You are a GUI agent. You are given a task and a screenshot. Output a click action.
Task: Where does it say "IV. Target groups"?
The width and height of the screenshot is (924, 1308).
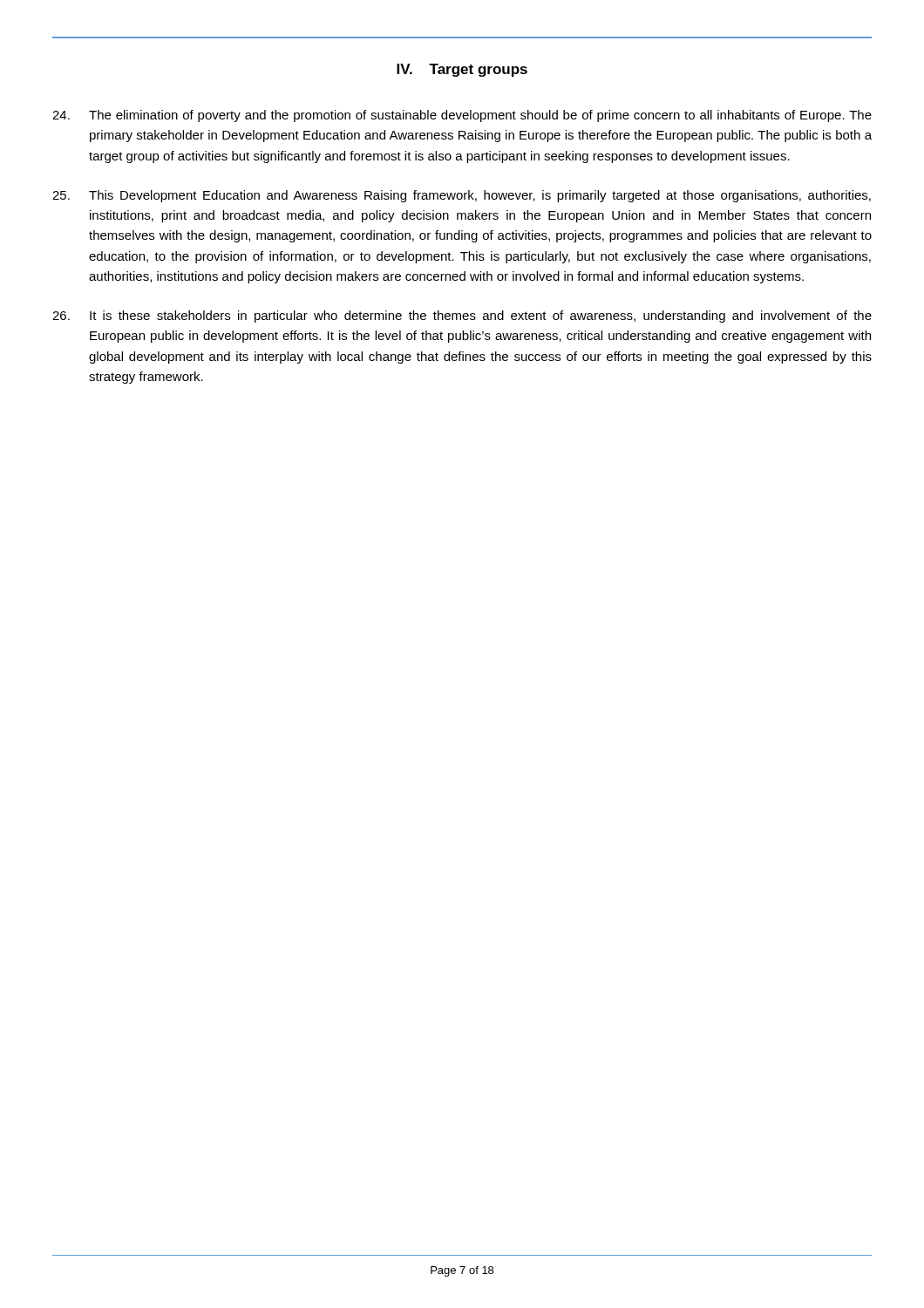(x=462, y=69)
